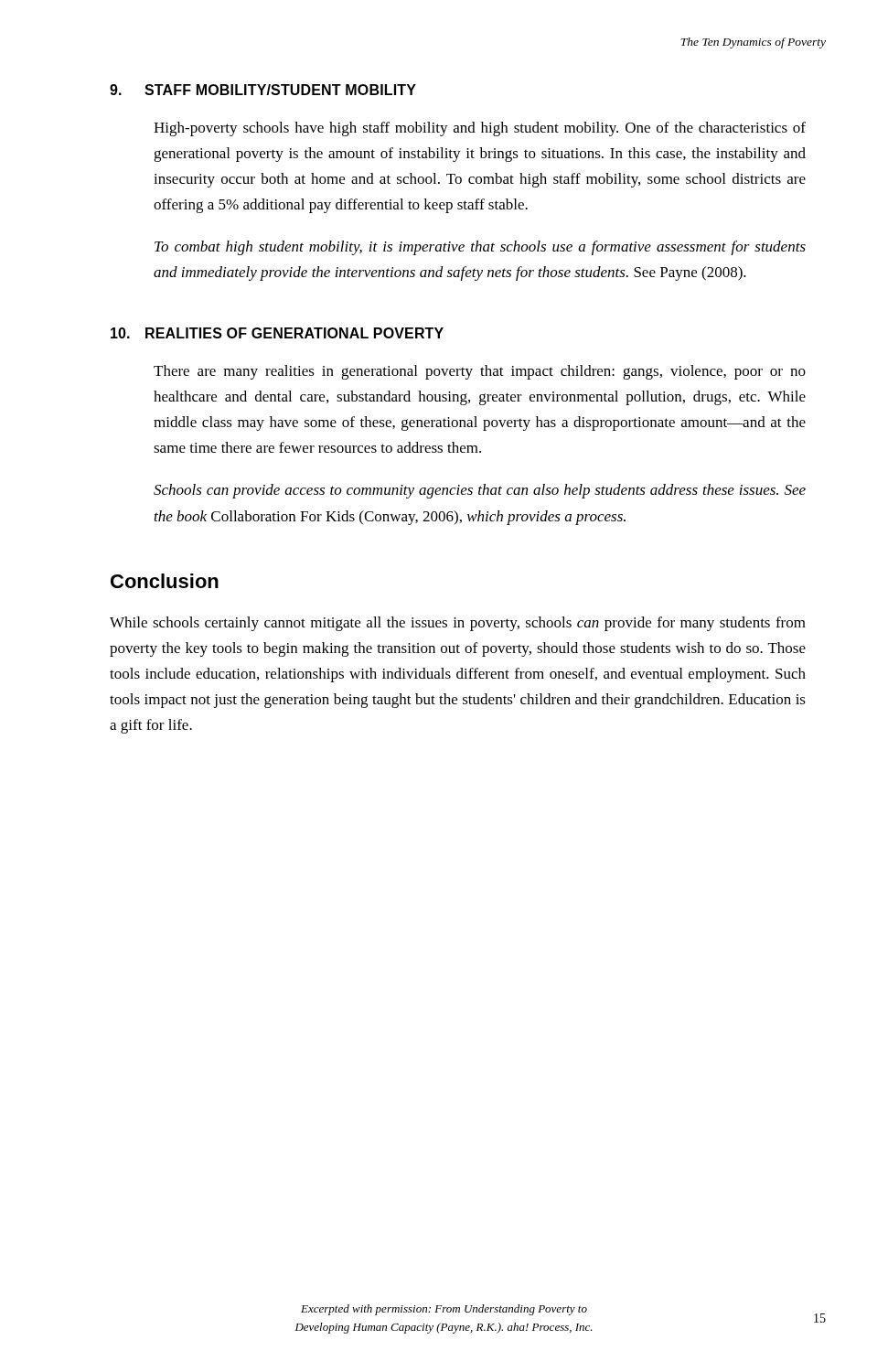Find the block on this page that starts "To combat high student mobility, it is imperative"
Screen dimensions: 1372x888
pyautogui.click(x=480, y=260)
